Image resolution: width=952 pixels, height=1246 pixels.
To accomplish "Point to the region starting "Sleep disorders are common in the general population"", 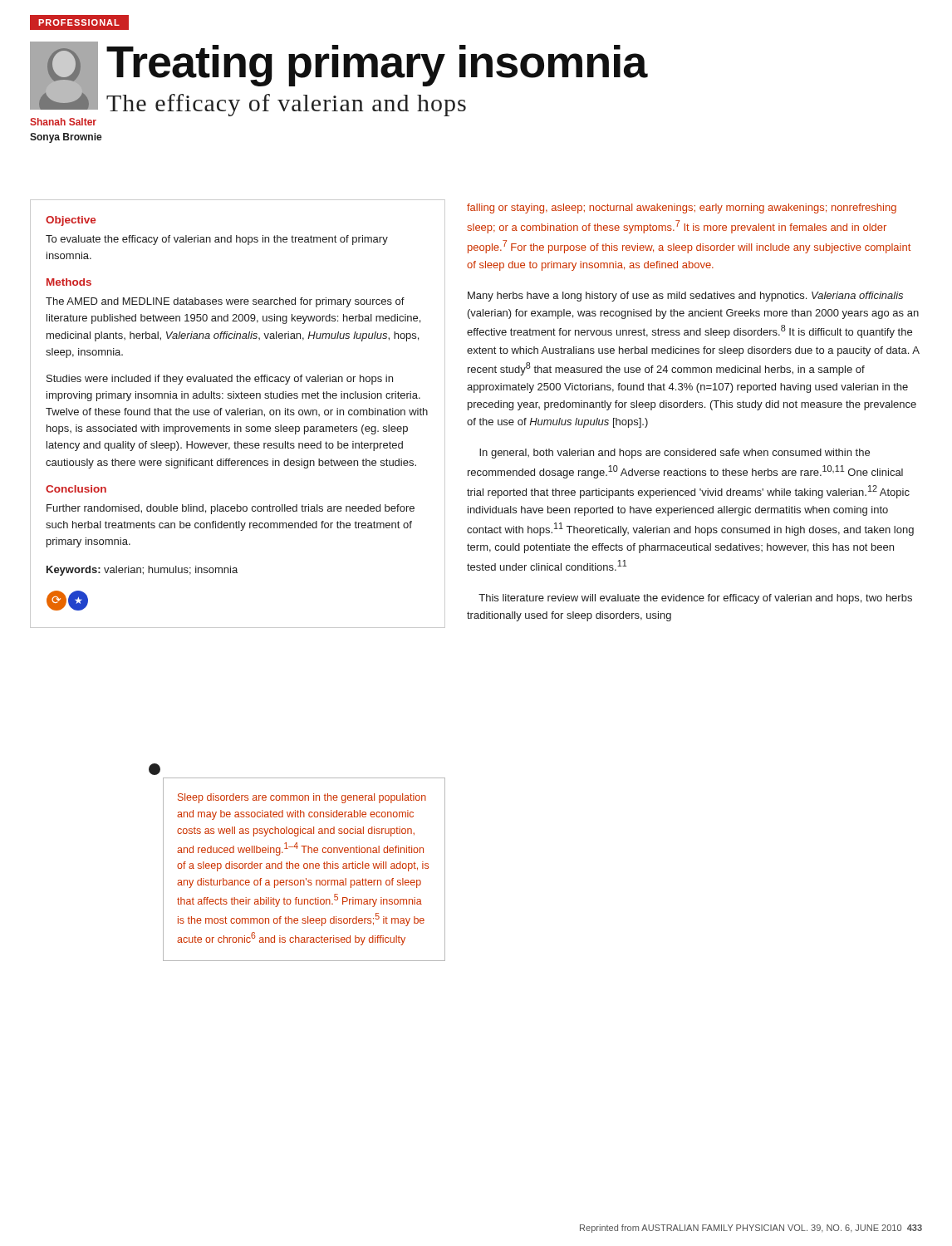I will point(304,869).
